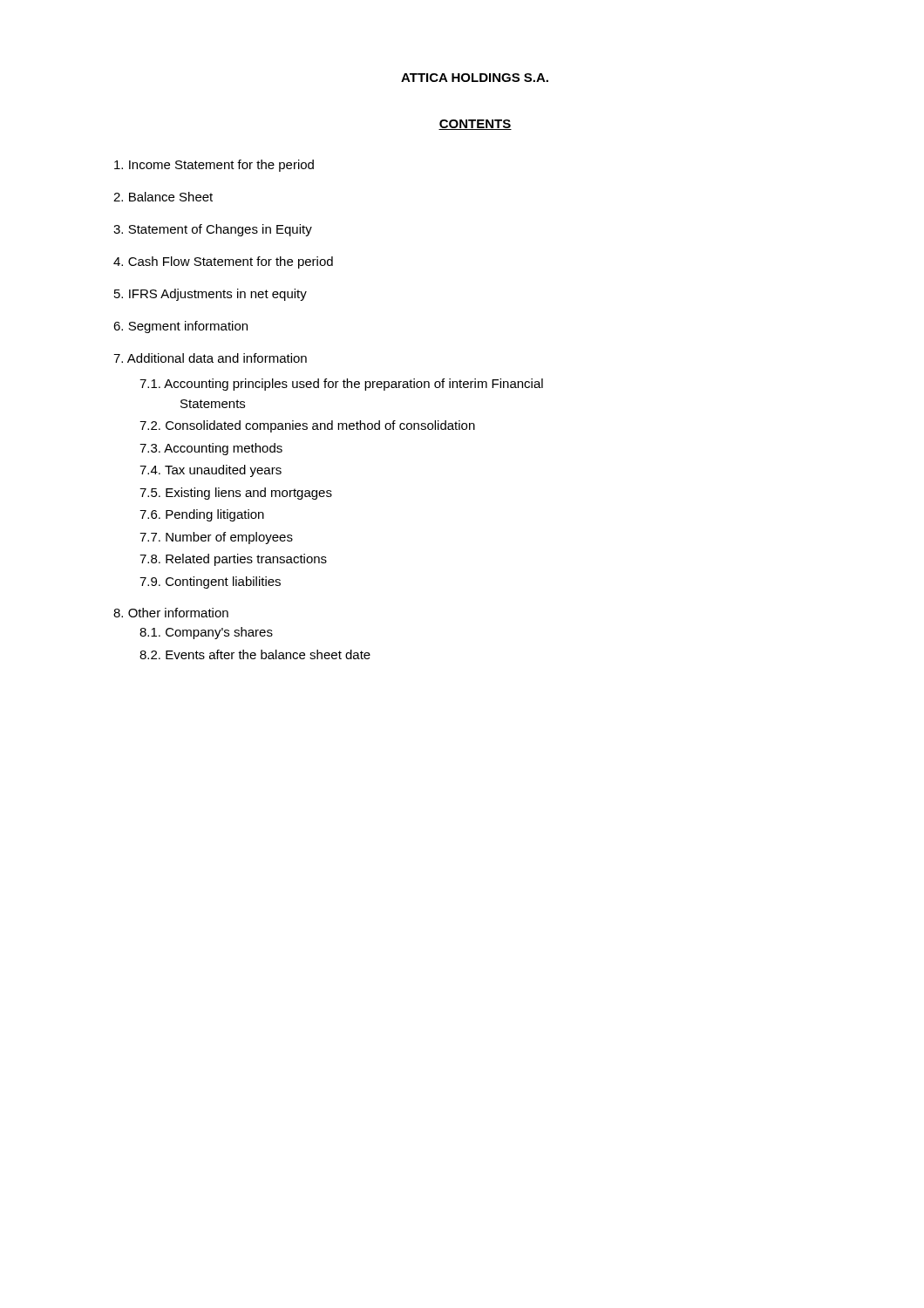The image size is (924, 1308).
Task: Locate the text "7.7. Number of employees"
Action: tap(216, 536)
